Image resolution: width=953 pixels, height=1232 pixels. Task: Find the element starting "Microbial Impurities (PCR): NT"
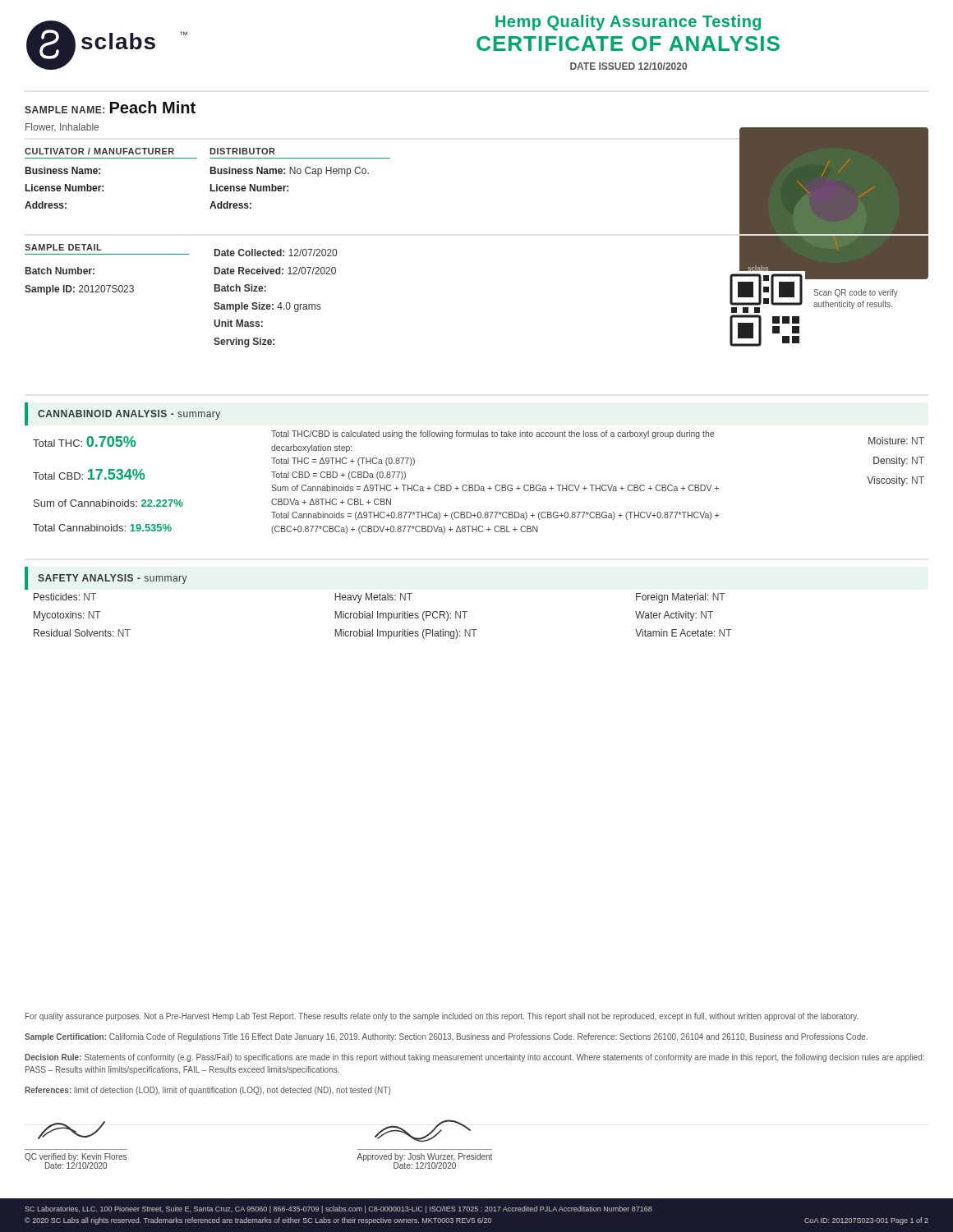[401, 615]
